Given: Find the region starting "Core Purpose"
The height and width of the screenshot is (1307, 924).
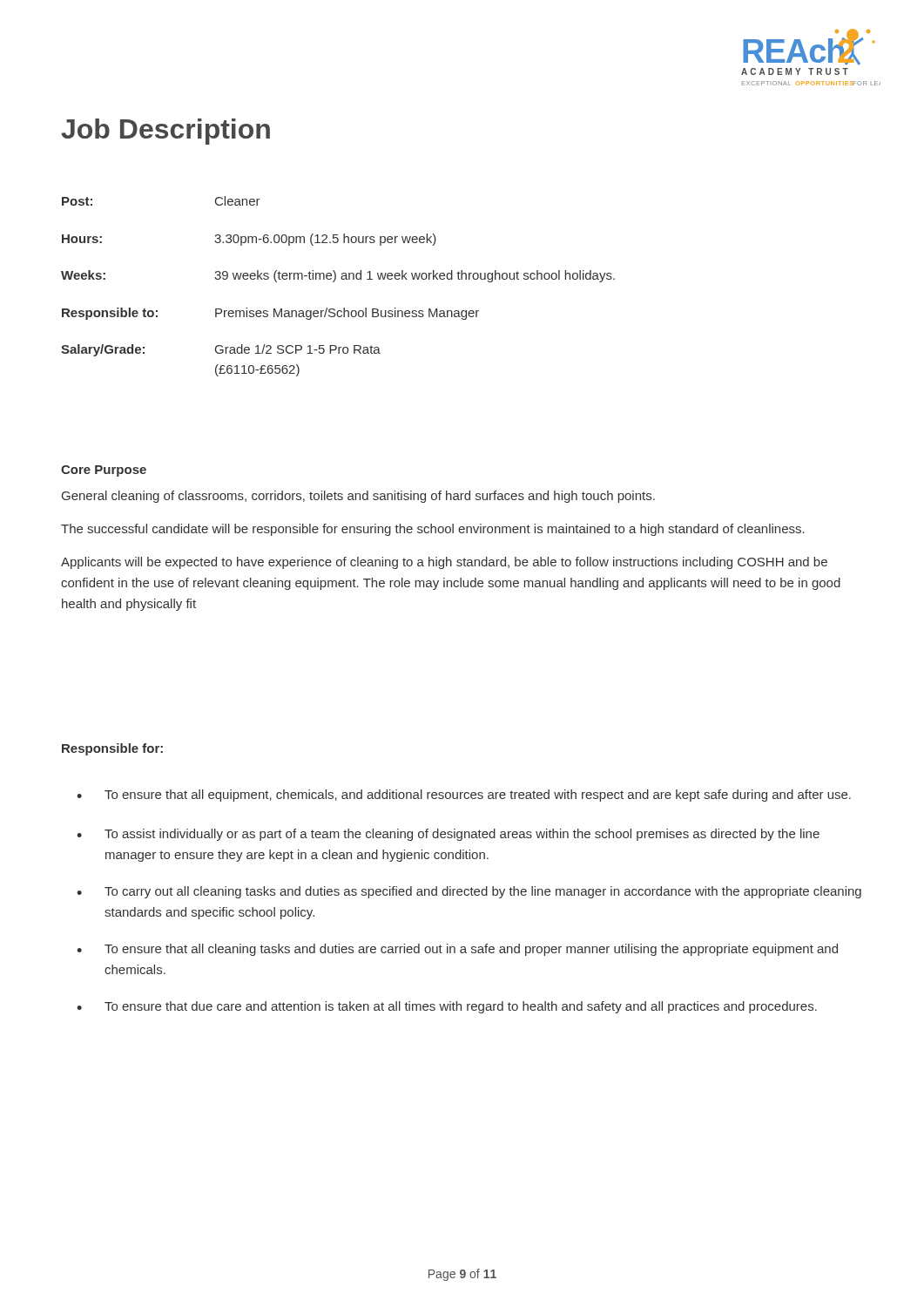Looking at the screenshot, I should coord(104,469).
